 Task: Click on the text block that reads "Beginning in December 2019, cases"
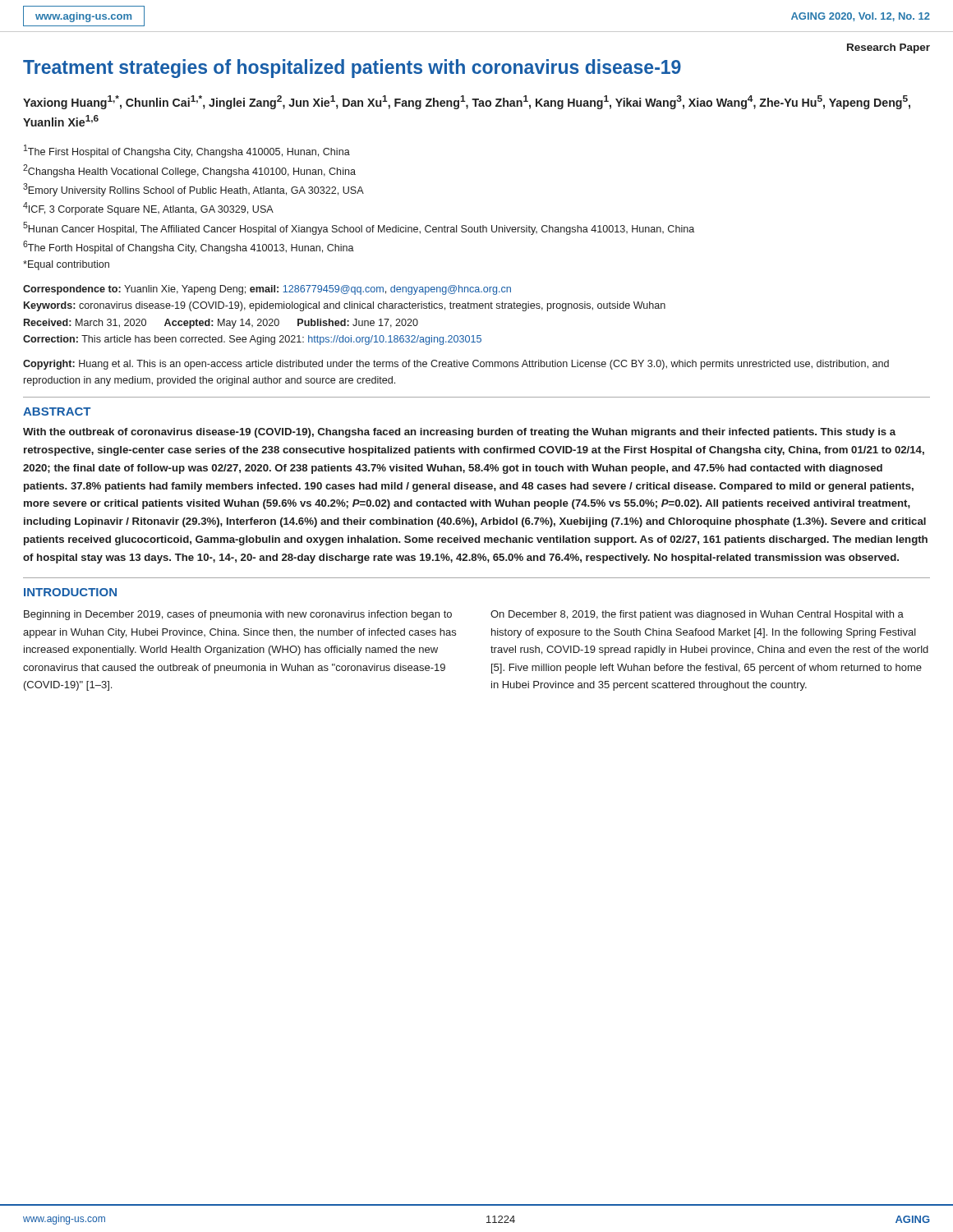pyautogui.click(x=240, y=650)
